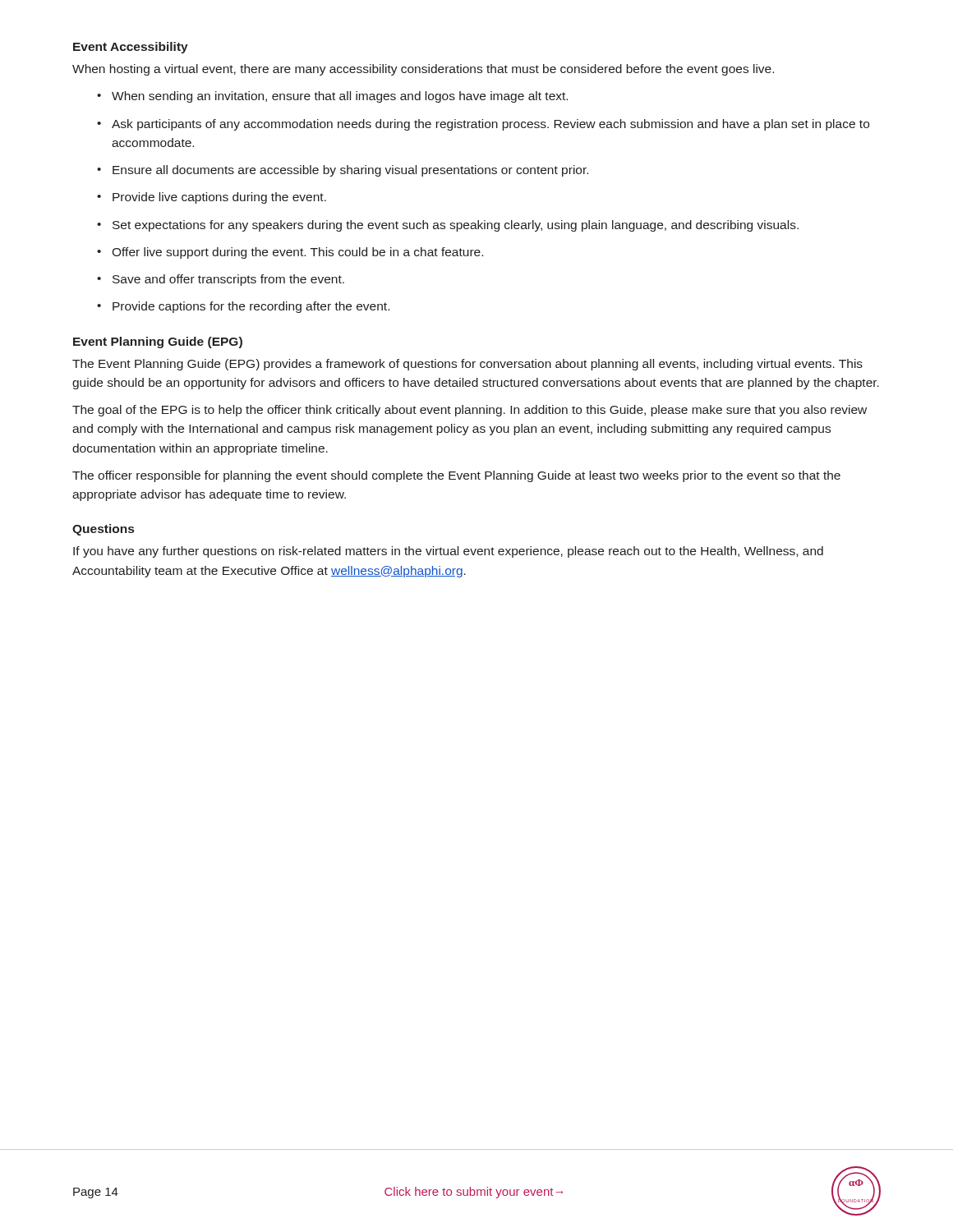Click on the passage starting "Save and offer transcripts from"
The width and height of the screenshot is (953, 1232).
pos(228,279)
